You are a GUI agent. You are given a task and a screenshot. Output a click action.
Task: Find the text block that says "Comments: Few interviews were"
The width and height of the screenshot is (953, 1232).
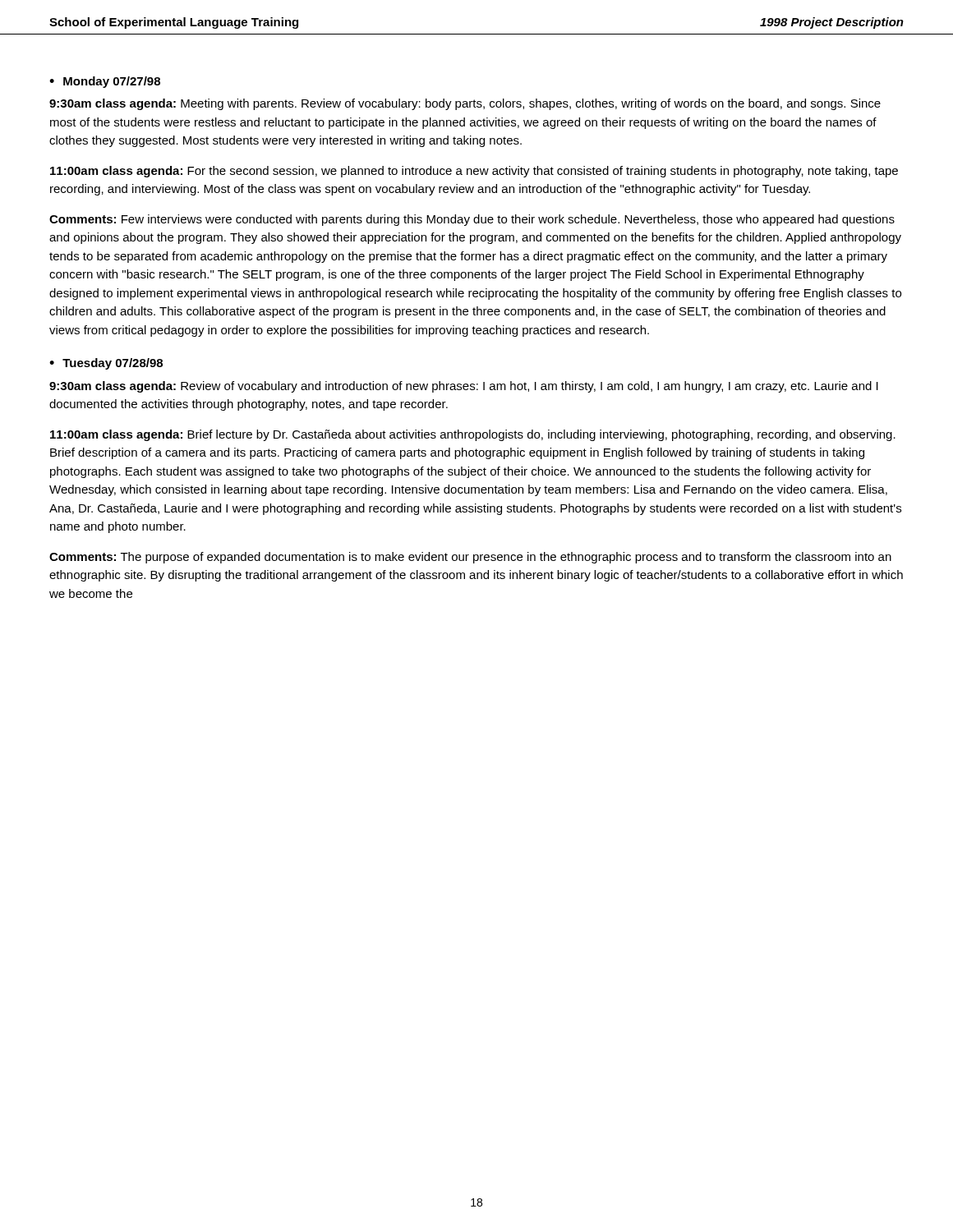[x=476, y=274]
